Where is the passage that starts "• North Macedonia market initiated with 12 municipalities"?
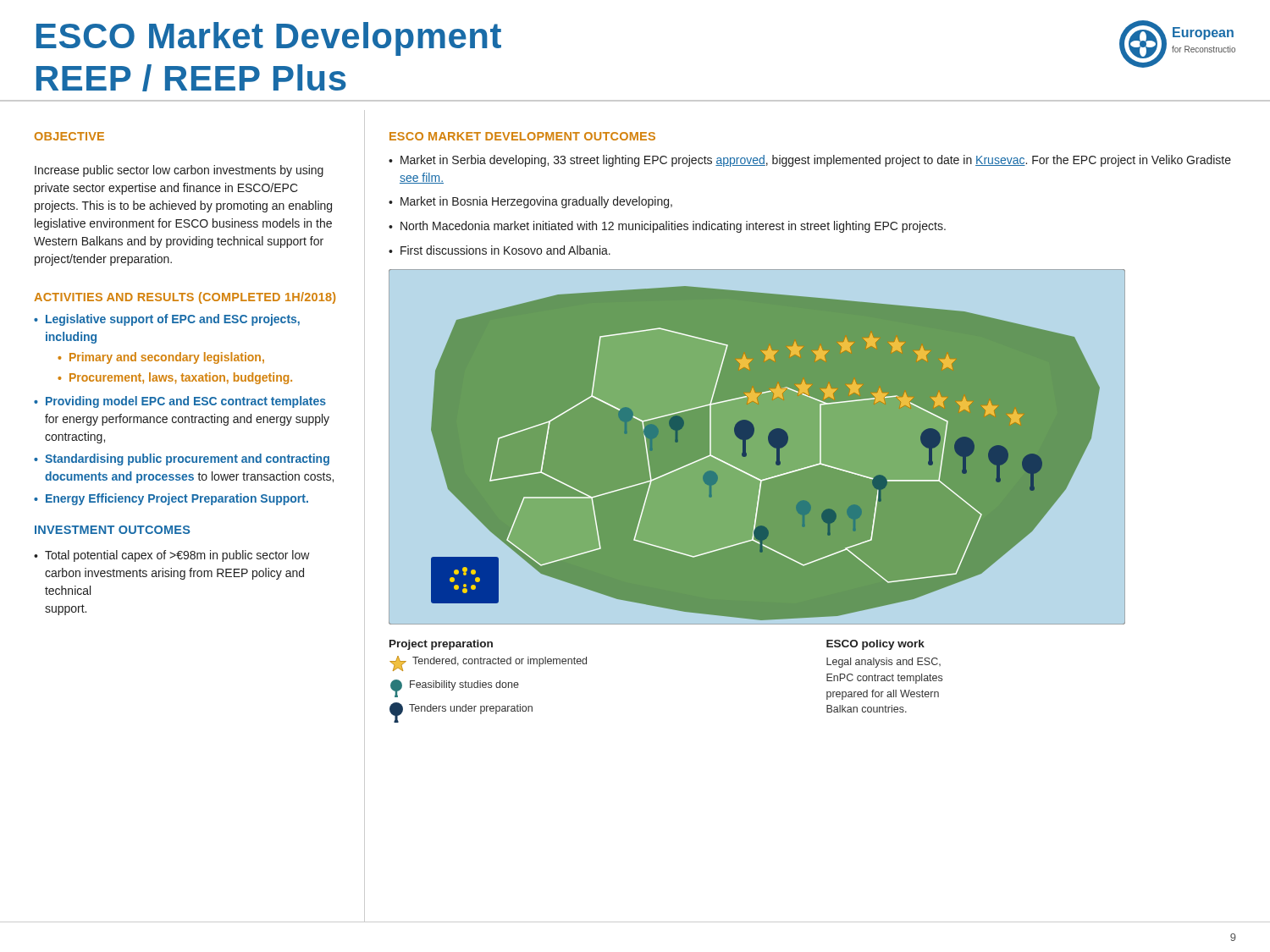The height and width of the screenshot is (952, 1270). (x=668, y=227)
